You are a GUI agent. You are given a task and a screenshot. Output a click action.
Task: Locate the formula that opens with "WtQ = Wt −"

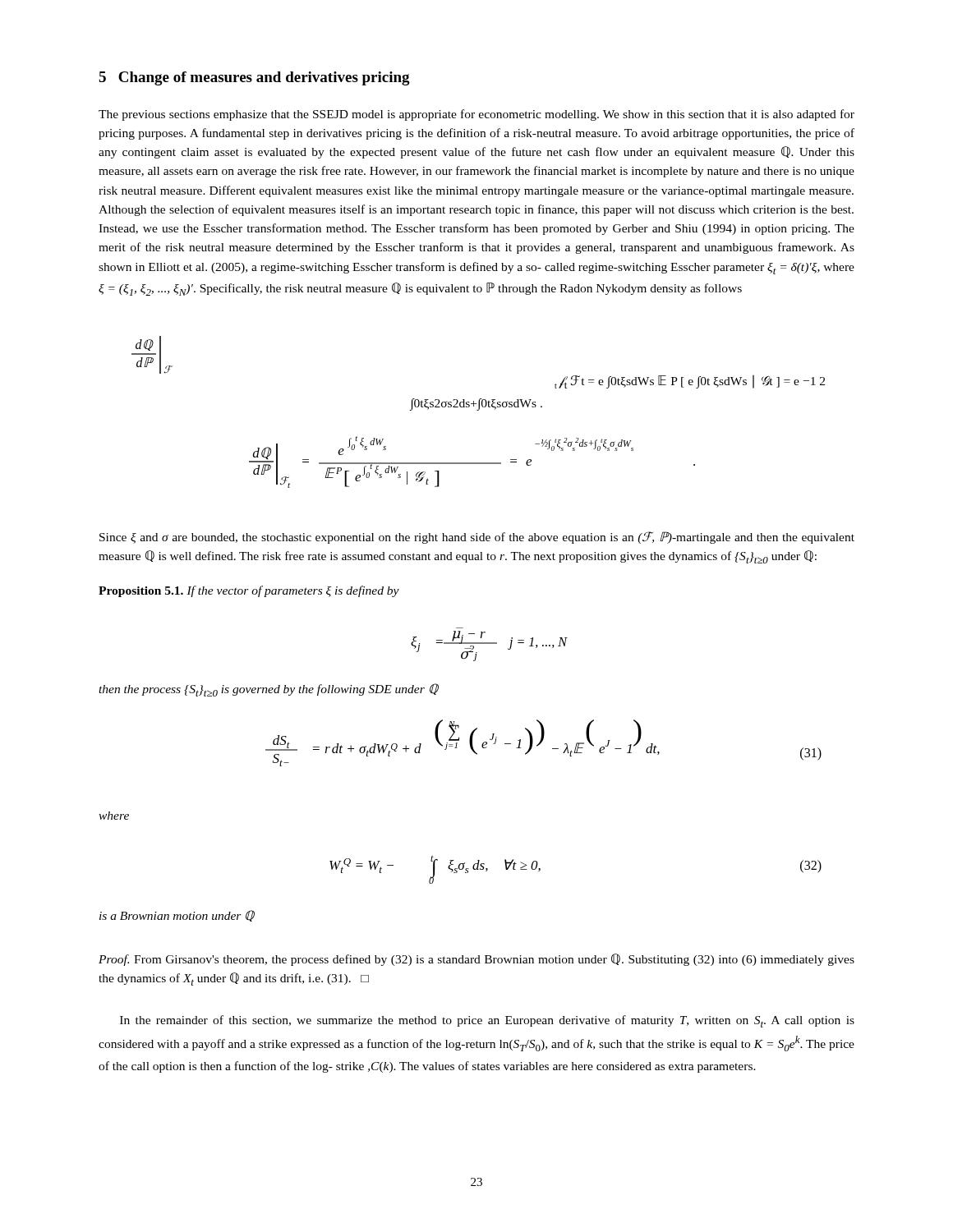(x=375, y=869)
